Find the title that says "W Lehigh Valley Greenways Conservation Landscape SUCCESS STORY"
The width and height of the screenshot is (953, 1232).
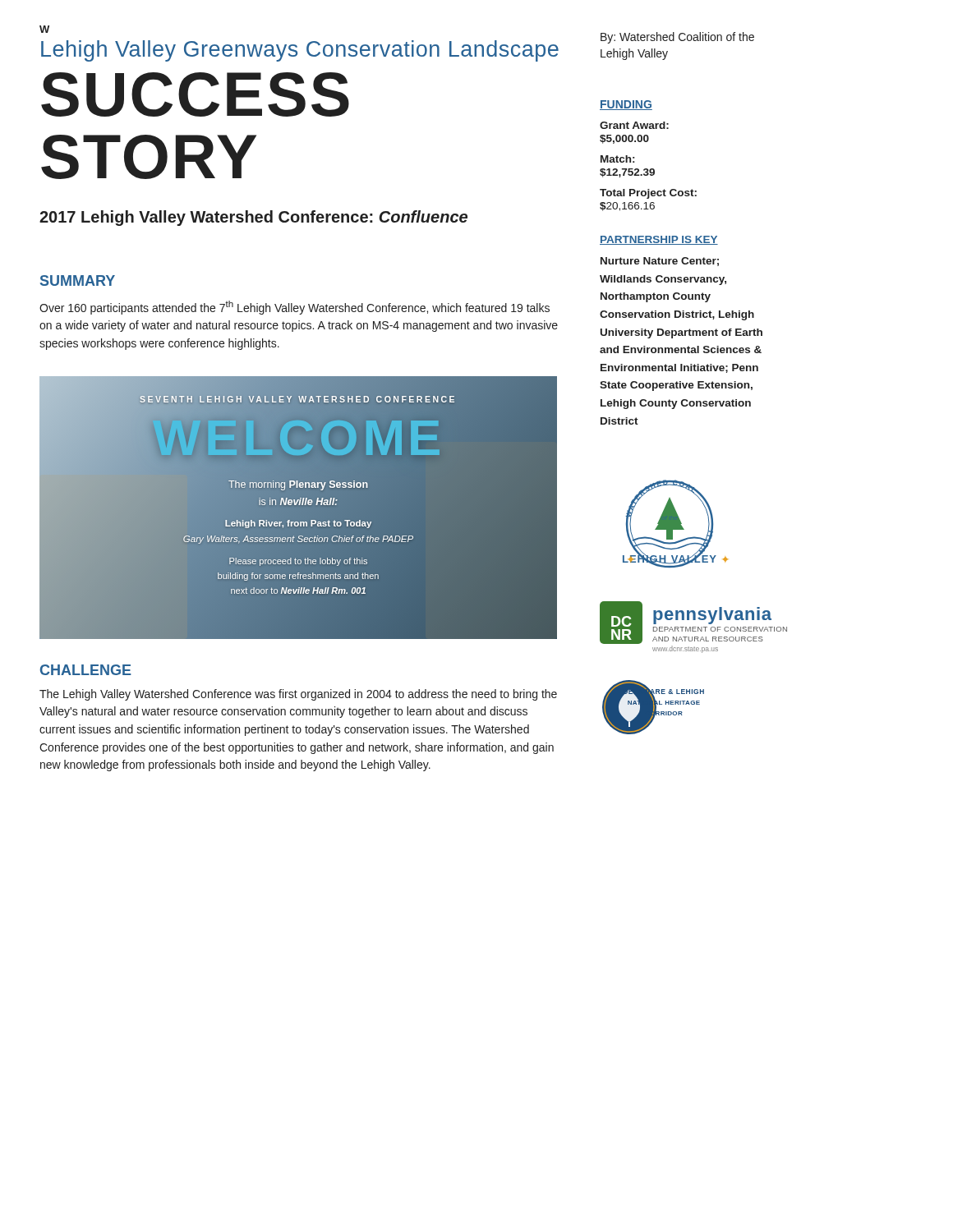click(x=302, y=106)
